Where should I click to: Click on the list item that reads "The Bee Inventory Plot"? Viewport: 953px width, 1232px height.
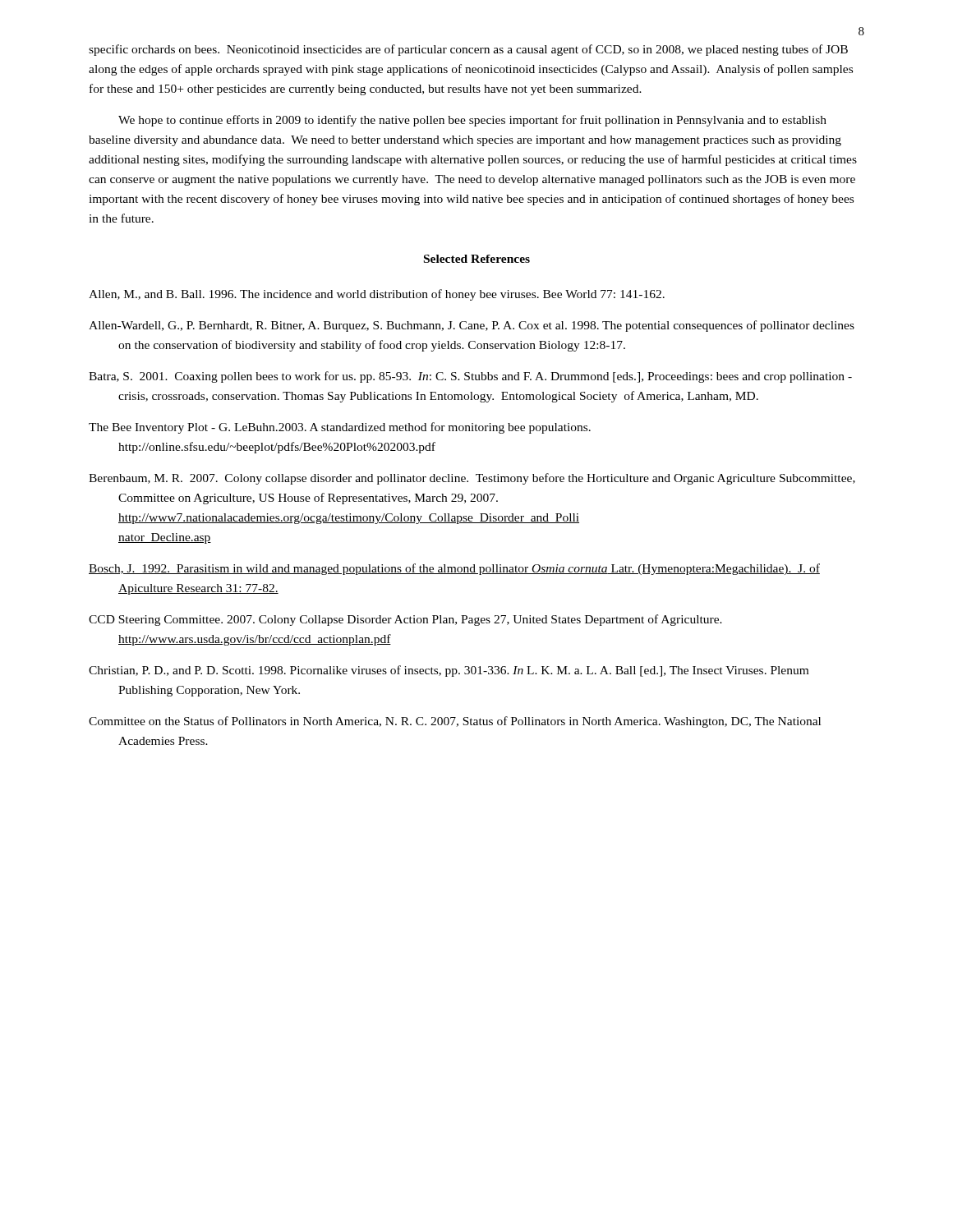pos(340,437)
